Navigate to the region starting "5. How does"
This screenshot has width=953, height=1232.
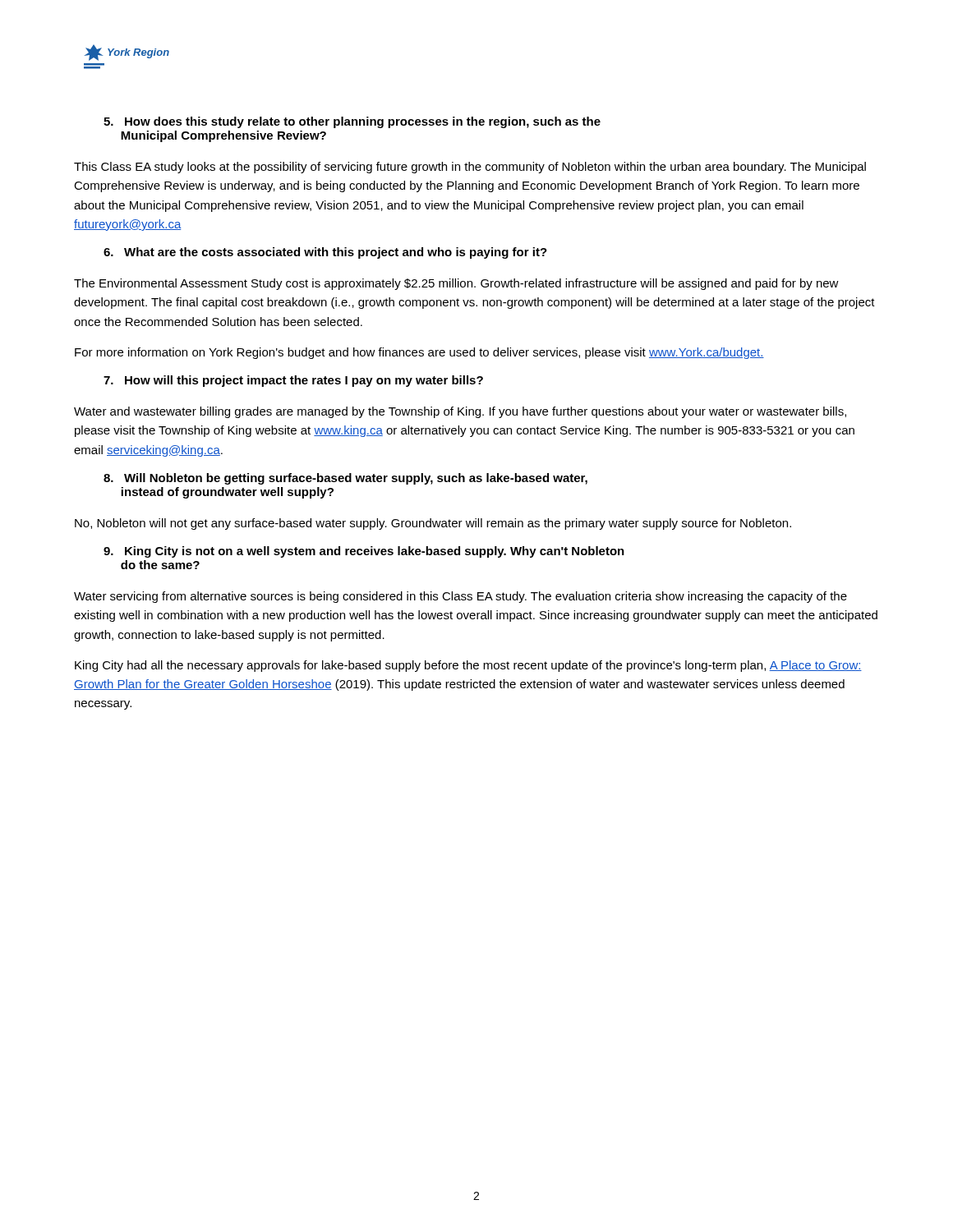[352, 128]
